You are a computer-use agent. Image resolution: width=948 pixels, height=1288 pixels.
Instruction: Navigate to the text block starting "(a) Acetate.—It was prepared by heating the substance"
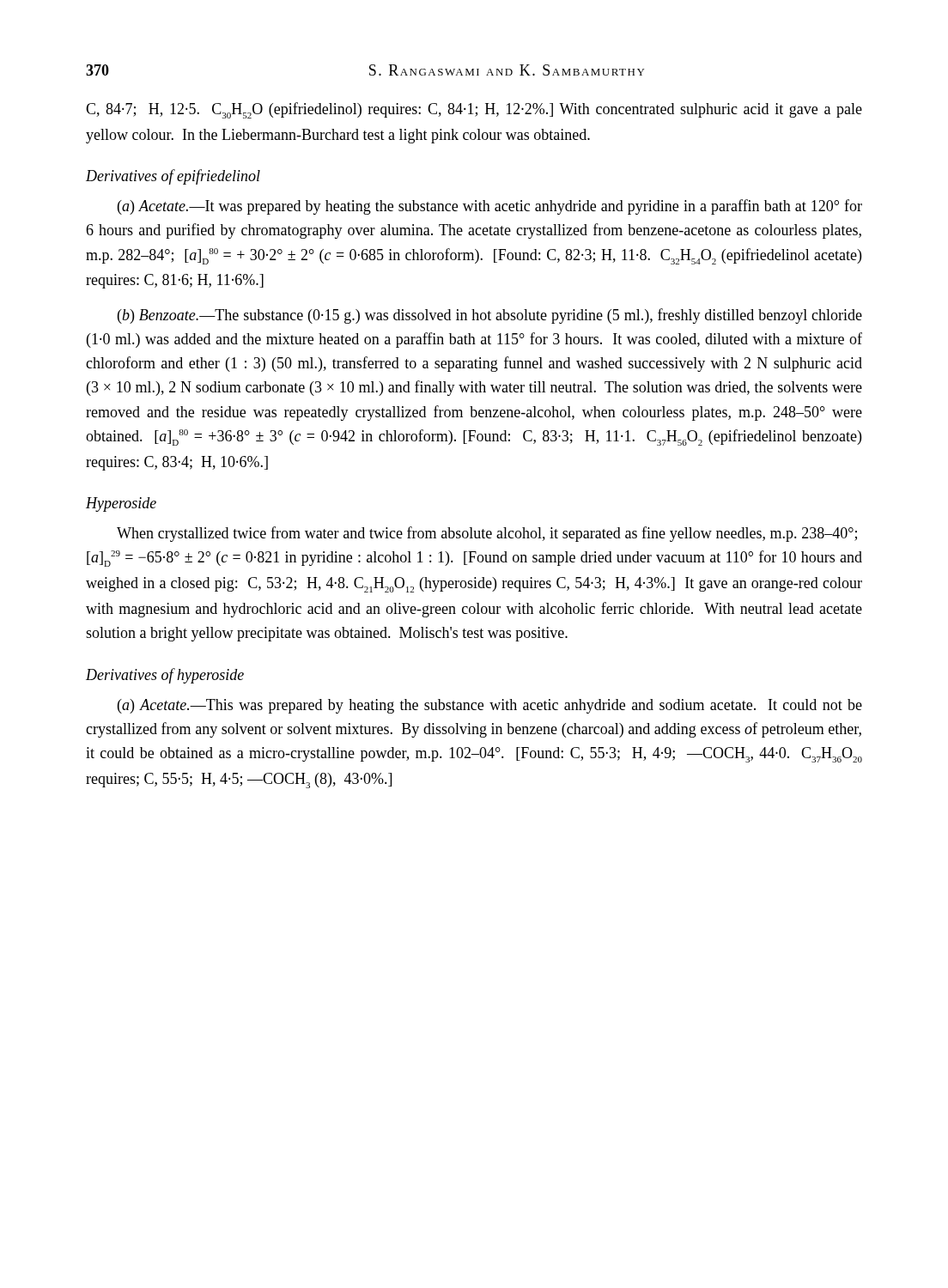474,243
